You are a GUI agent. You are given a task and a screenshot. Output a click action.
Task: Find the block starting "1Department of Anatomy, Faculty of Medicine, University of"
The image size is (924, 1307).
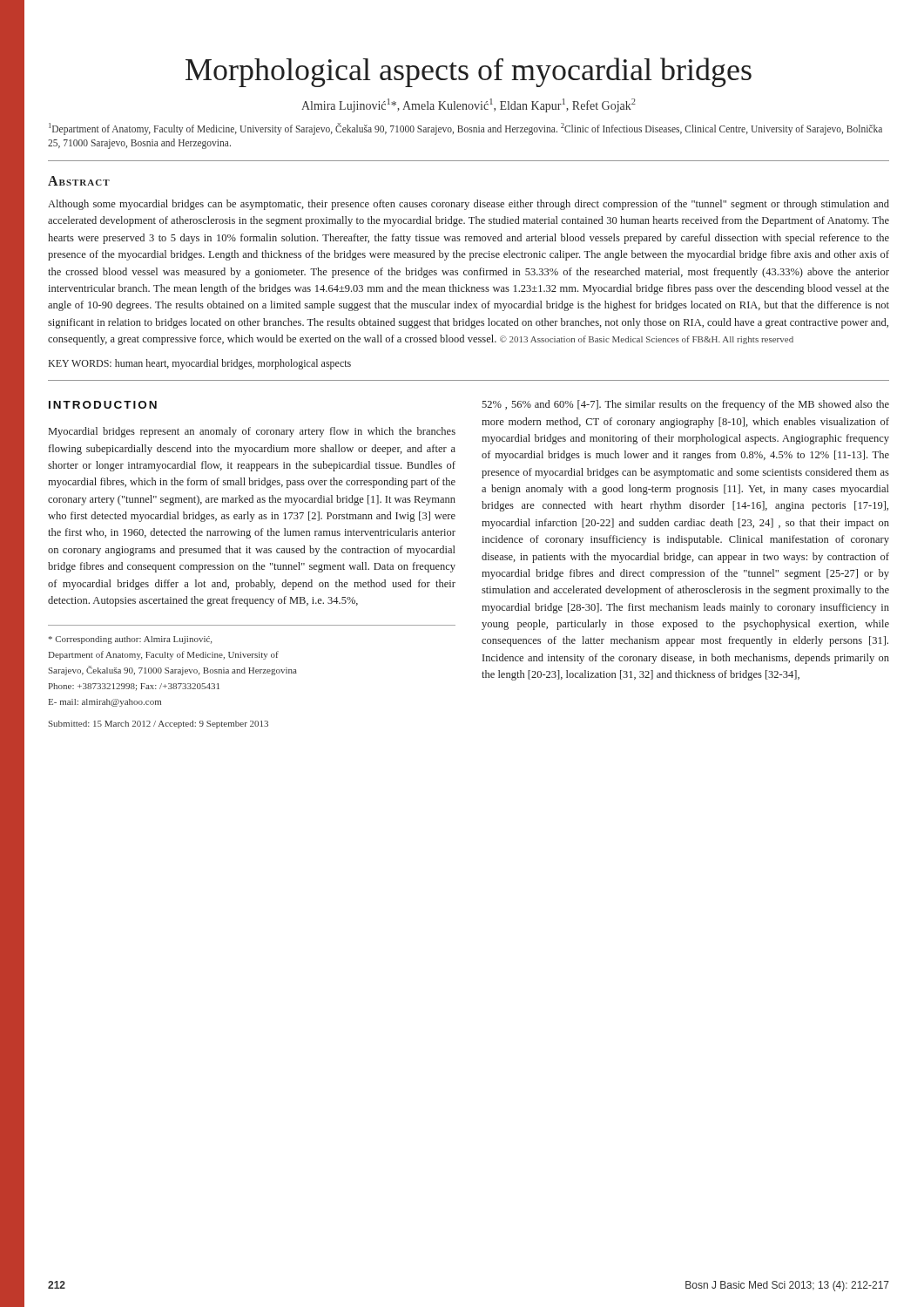click(x=465, y=135)
